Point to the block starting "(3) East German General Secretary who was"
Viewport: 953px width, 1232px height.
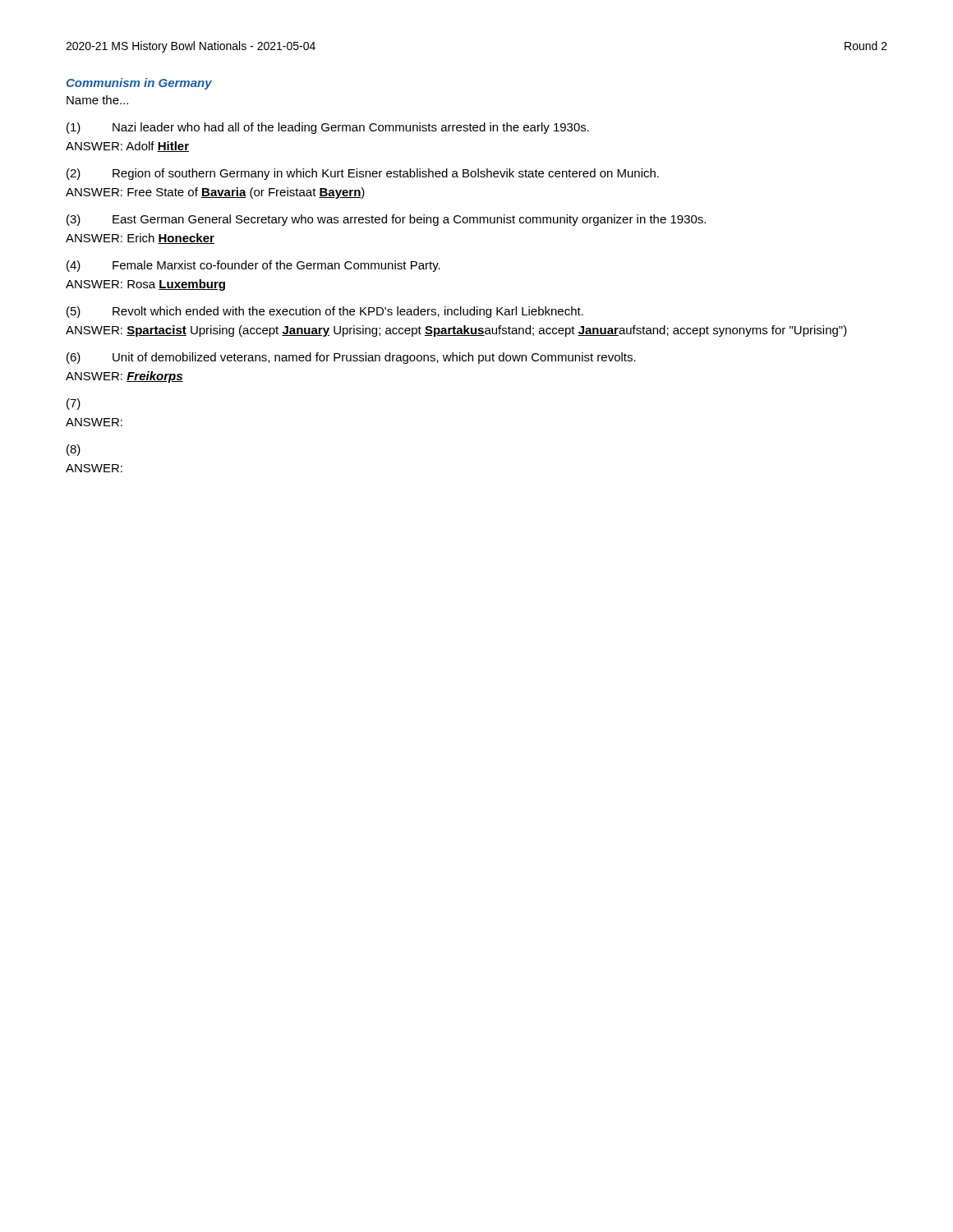pyautogui.click(x=386, y=219)
